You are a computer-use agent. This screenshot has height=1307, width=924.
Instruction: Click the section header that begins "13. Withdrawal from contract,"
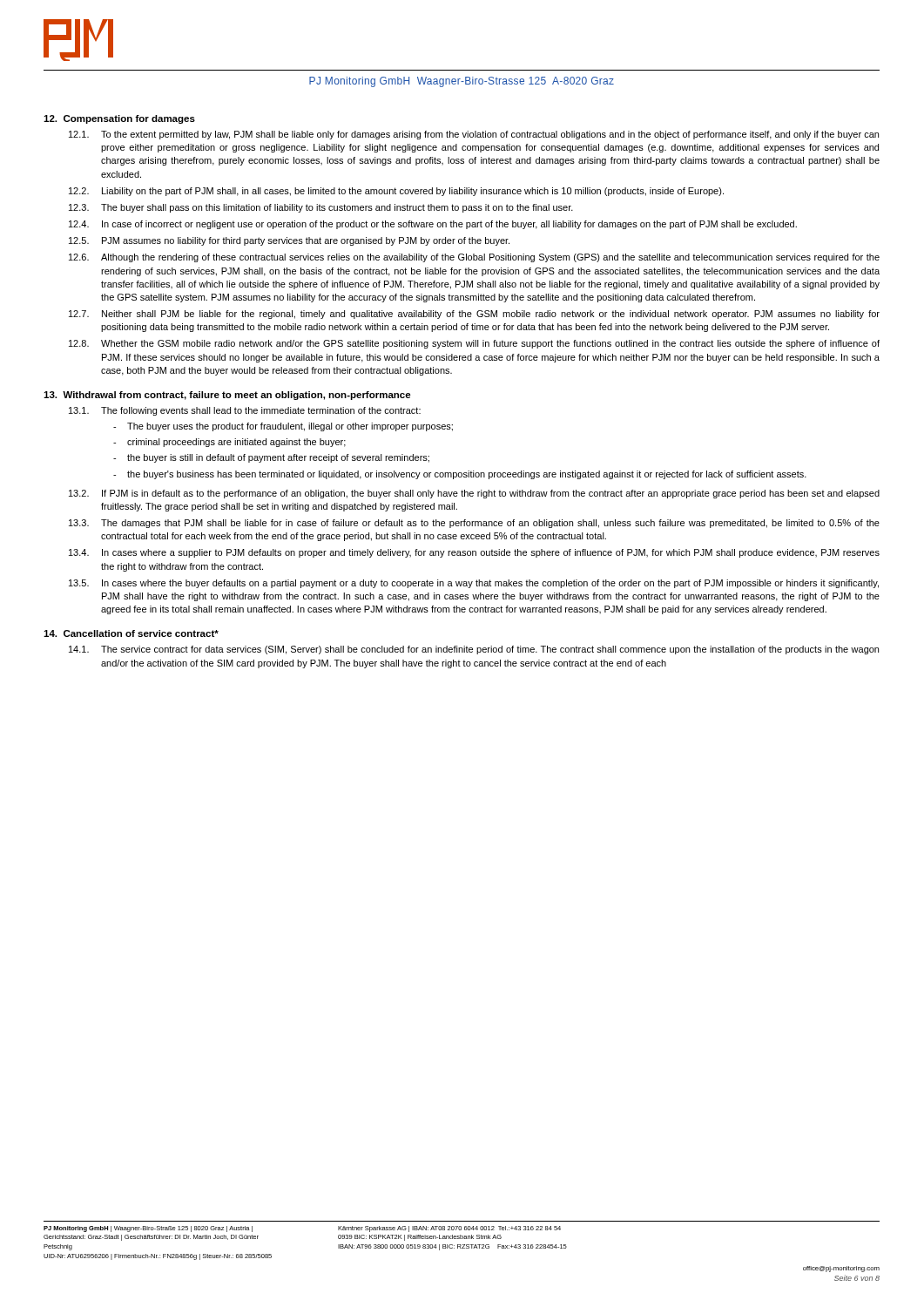[x=227, y=395]
